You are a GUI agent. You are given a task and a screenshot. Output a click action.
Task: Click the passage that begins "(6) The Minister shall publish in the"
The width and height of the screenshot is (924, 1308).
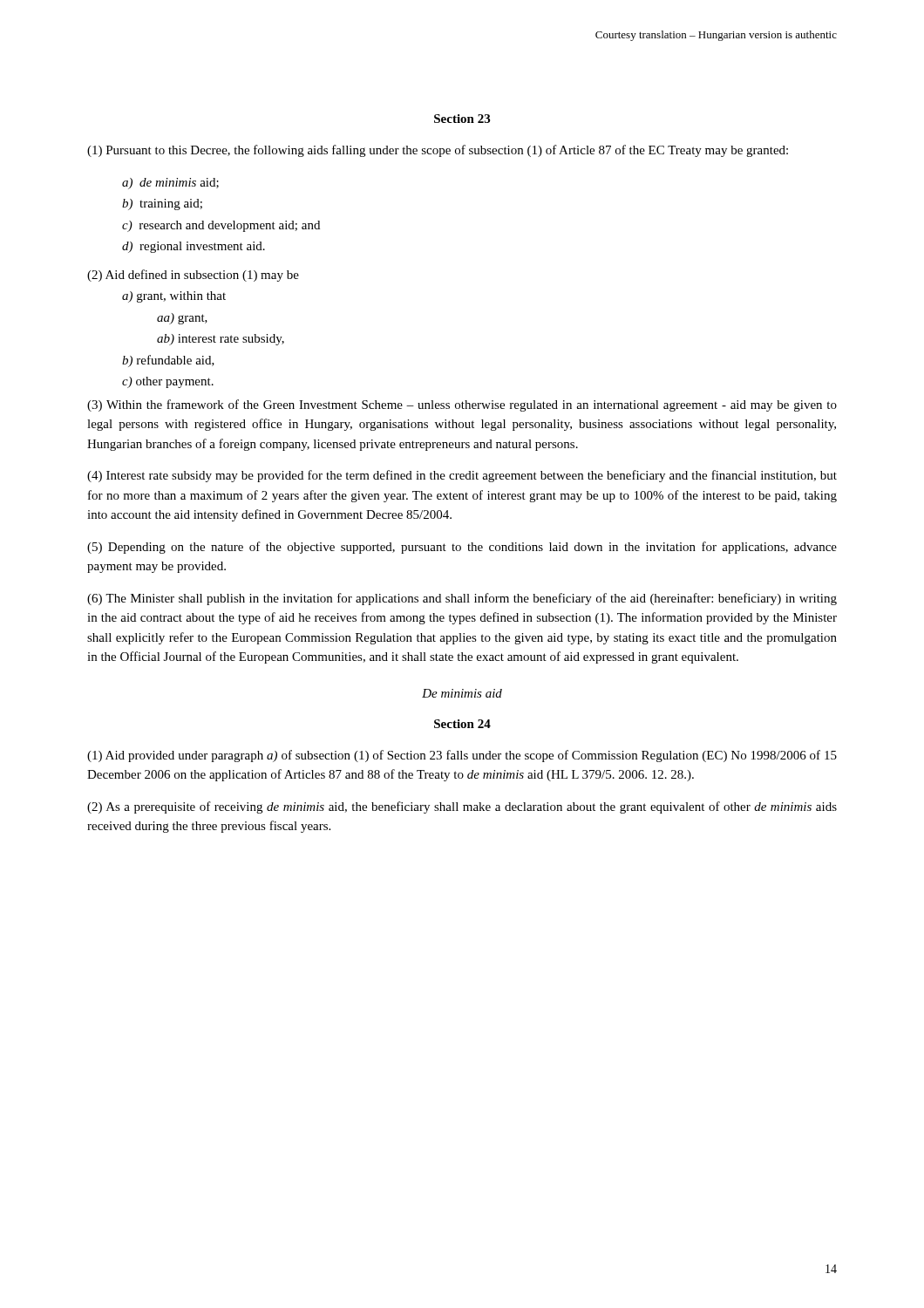462,627
